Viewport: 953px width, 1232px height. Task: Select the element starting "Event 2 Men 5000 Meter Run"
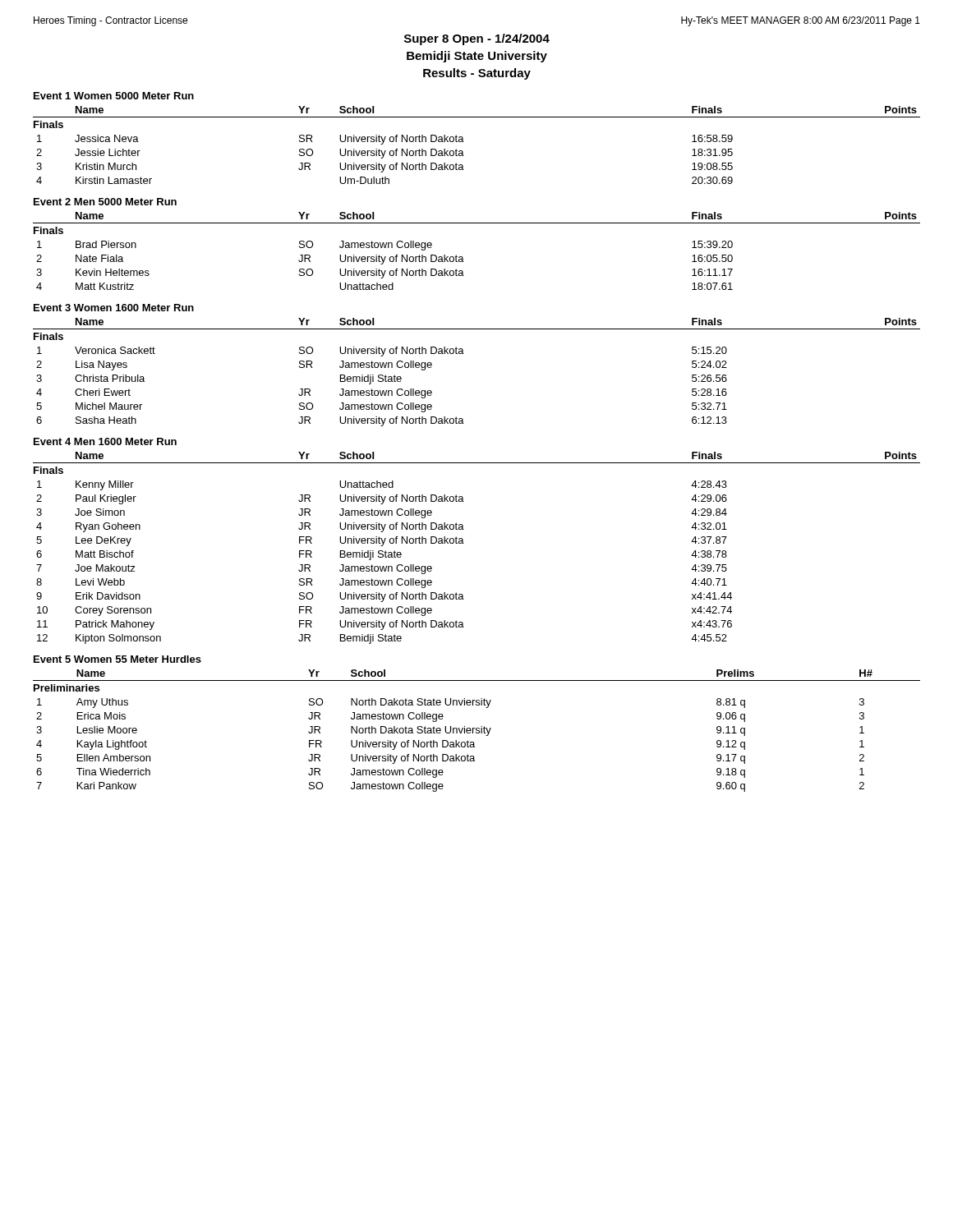click(105, 202)
